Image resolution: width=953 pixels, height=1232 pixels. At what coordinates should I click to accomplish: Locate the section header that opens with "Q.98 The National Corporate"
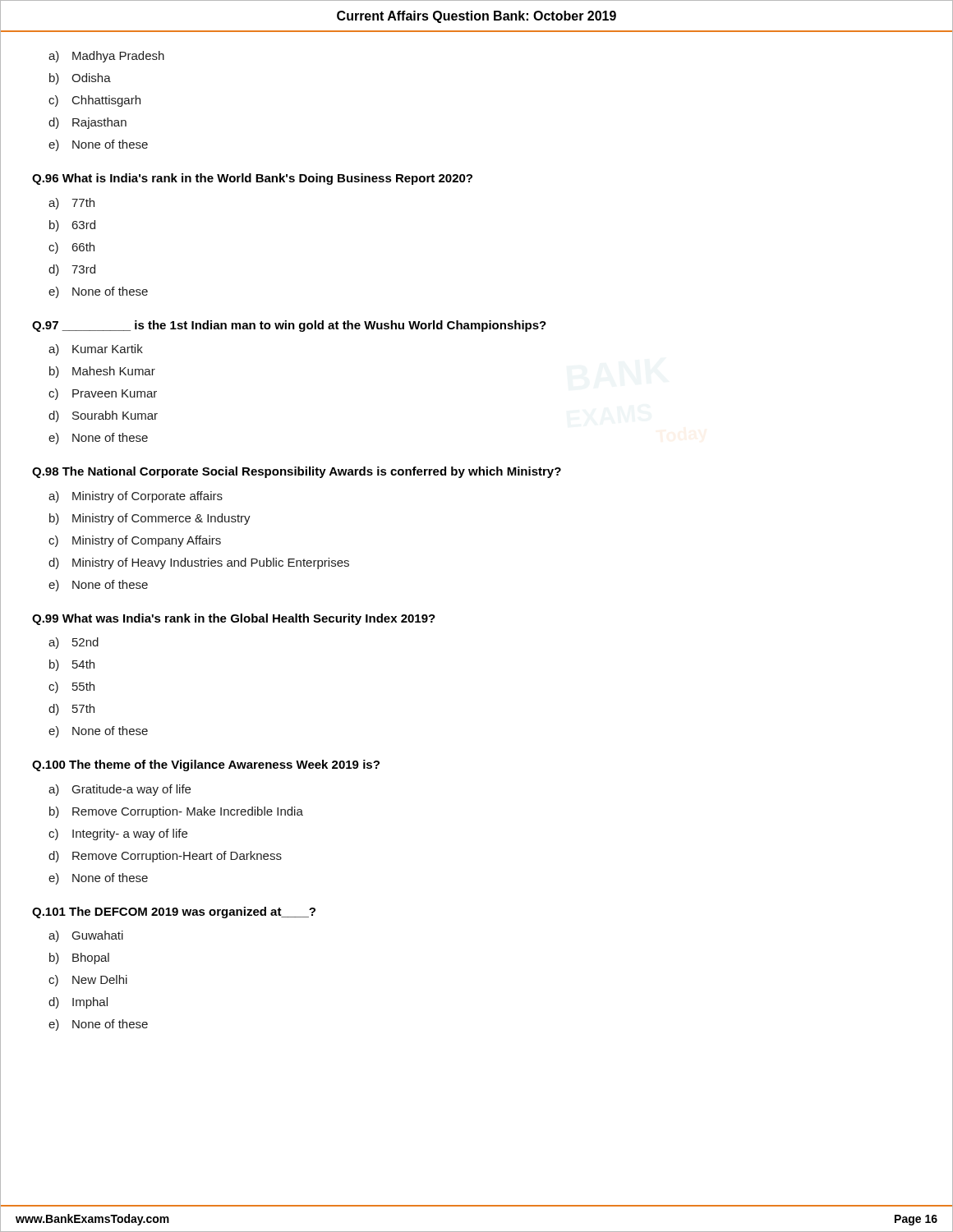pyautogui.click(x=297, y=471)
